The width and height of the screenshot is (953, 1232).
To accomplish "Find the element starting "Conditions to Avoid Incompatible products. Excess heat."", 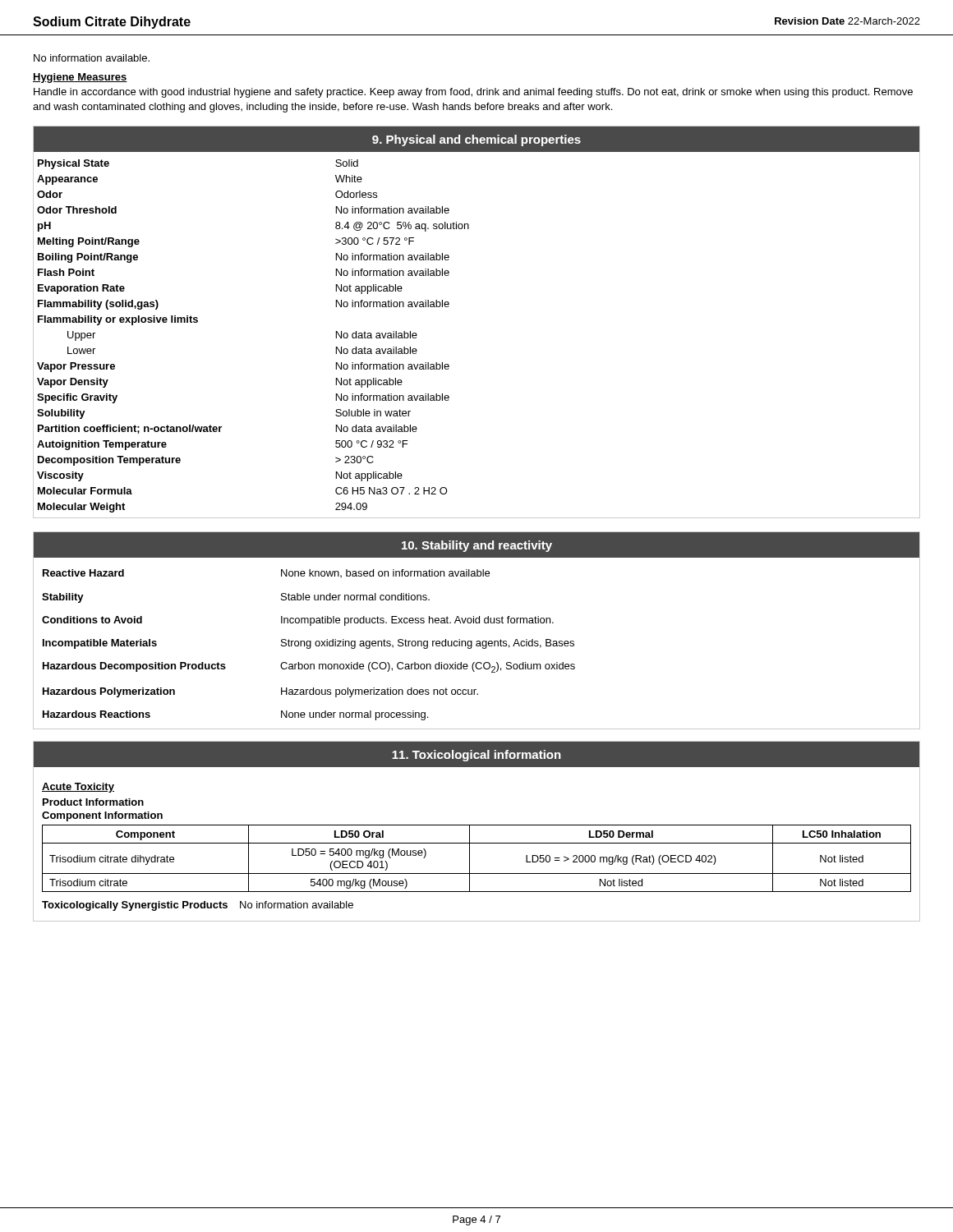I will coord(476,620).
